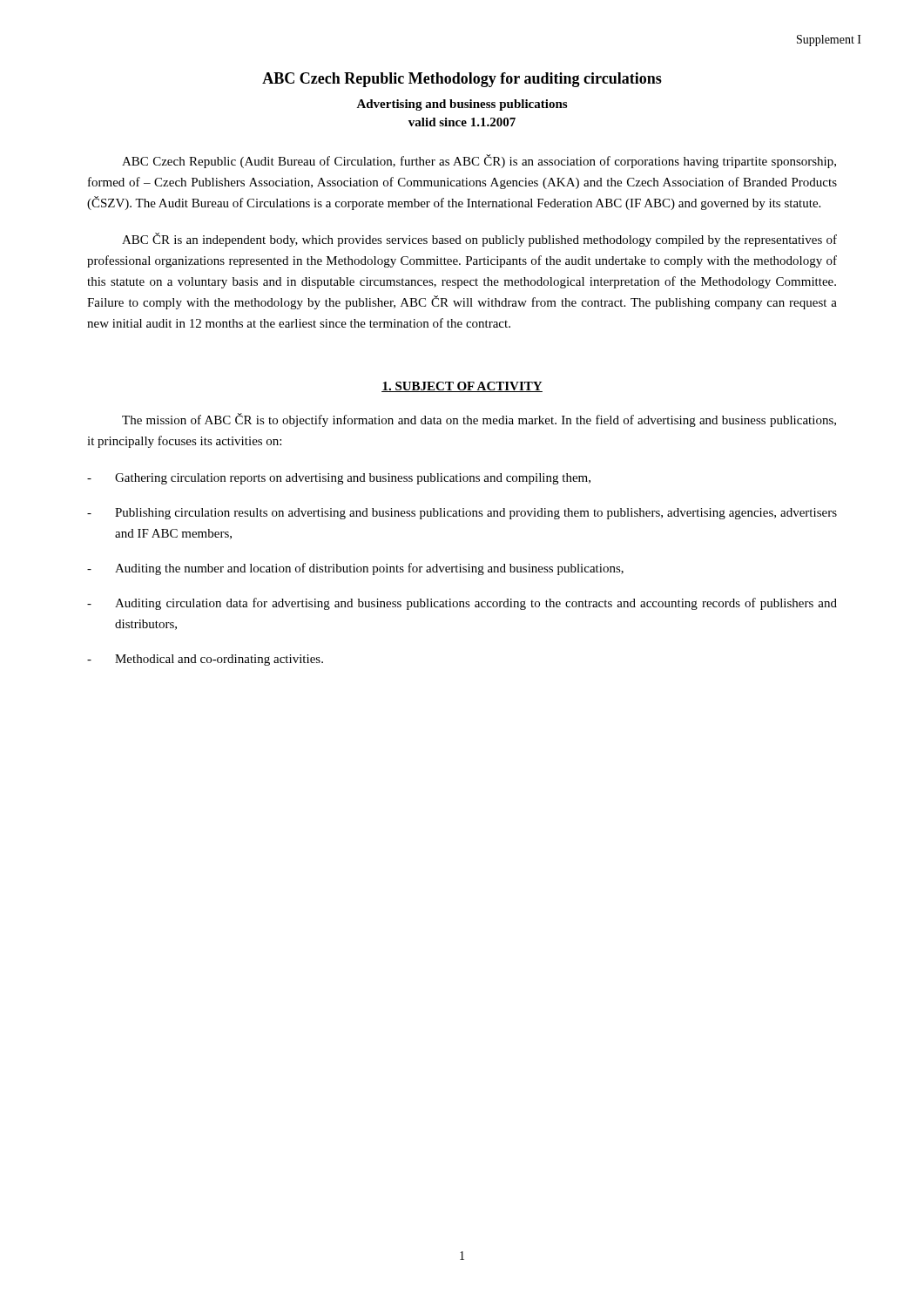Viewport: 924px width, 1307px height.
Task: Find the element starting "The mission of ABC ČR is to objectify"
Action: point(462,430)
